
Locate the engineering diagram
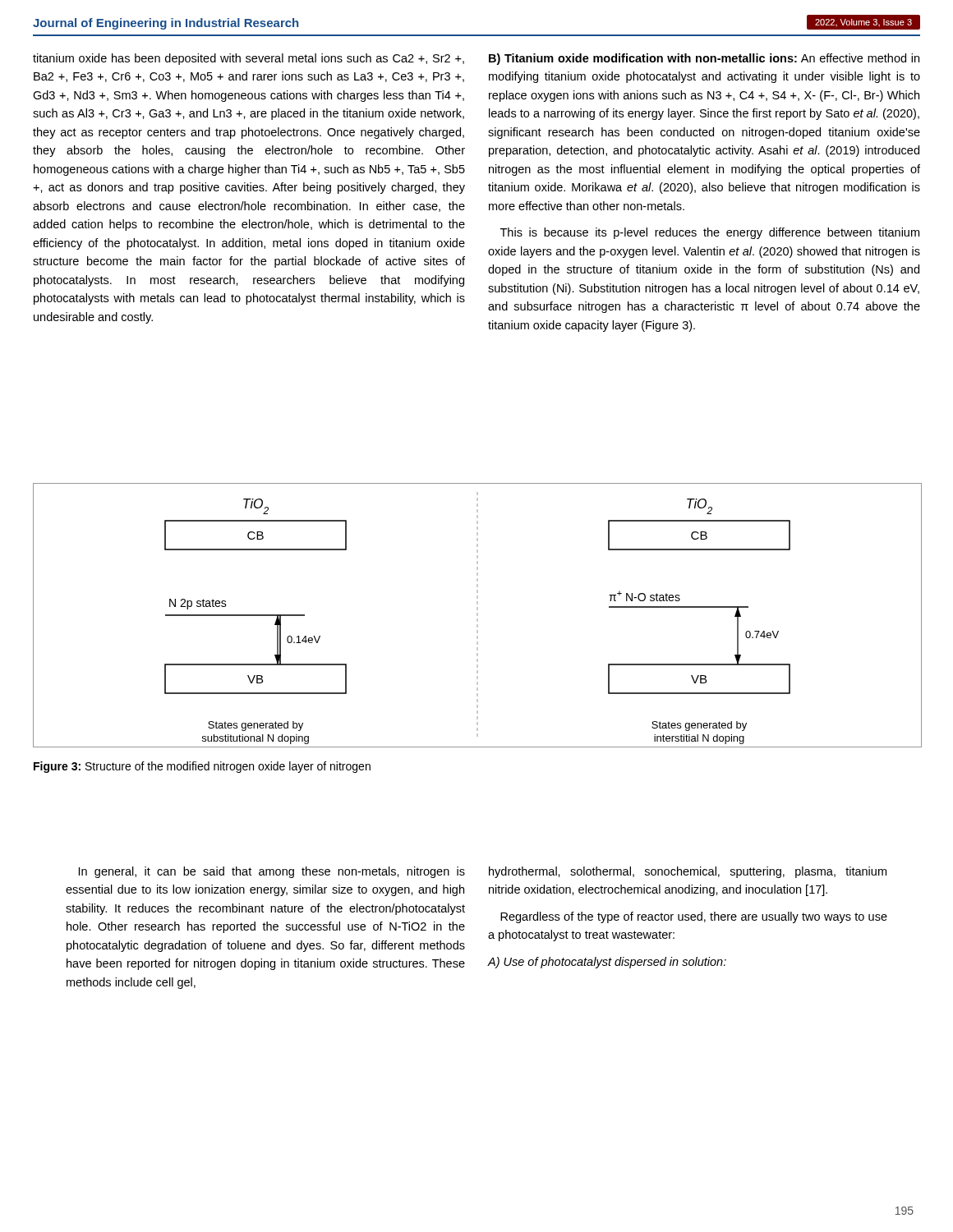476,615
